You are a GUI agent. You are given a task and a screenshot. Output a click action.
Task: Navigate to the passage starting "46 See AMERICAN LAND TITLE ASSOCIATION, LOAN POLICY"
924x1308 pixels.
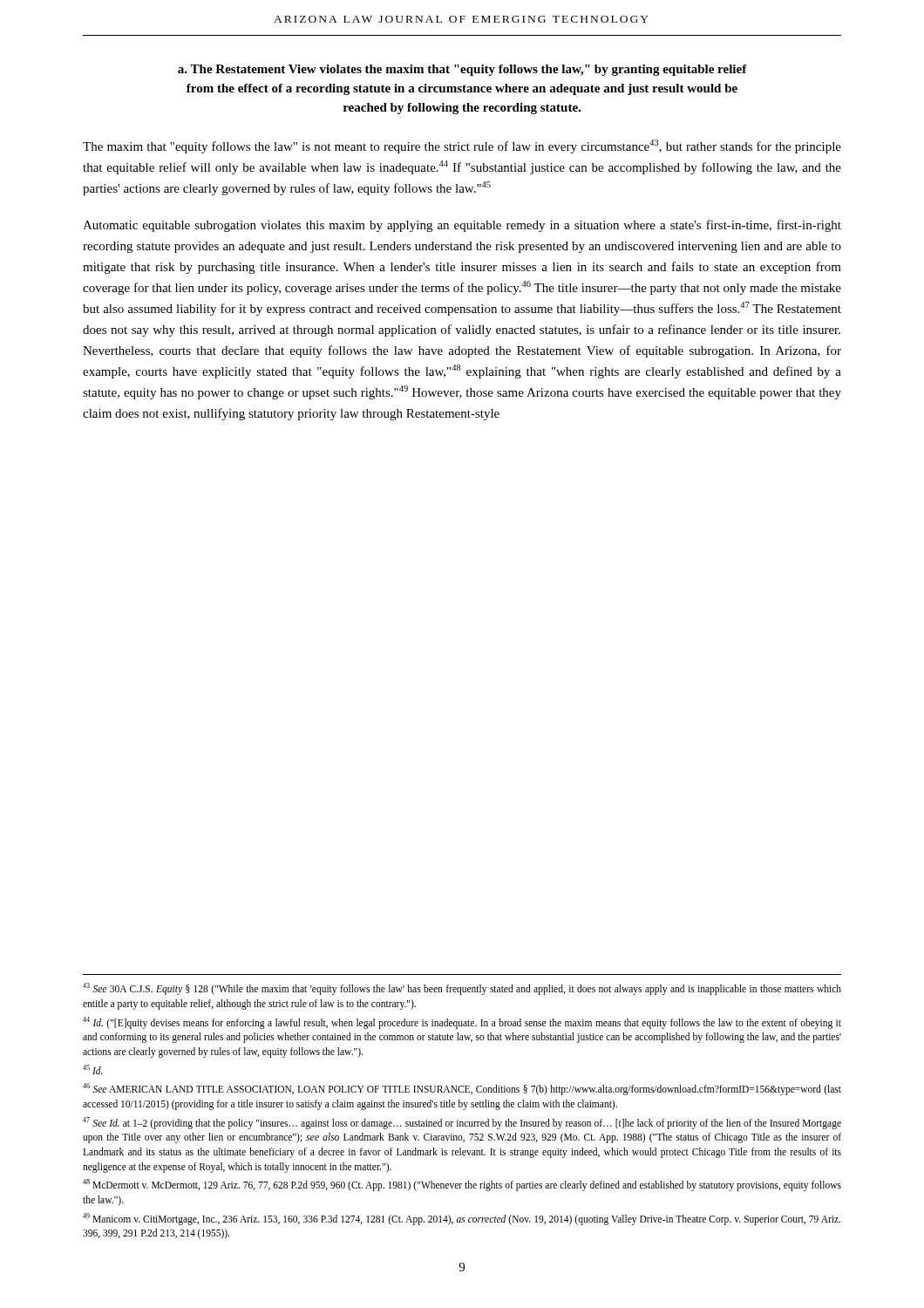click(x=462, y=1096)
